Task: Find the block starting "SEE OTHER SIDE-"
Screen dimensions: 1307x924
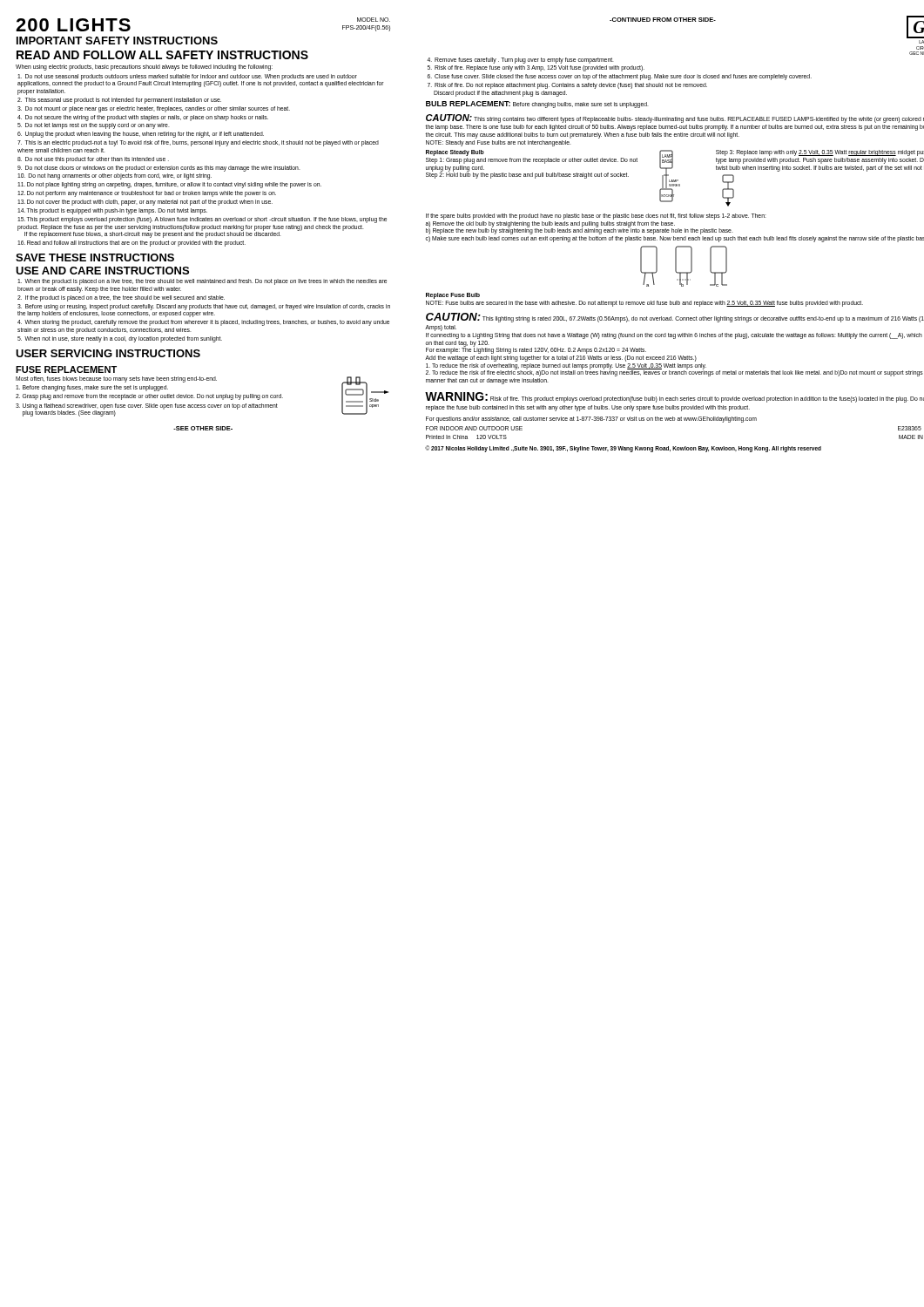Action: point(203,428)
